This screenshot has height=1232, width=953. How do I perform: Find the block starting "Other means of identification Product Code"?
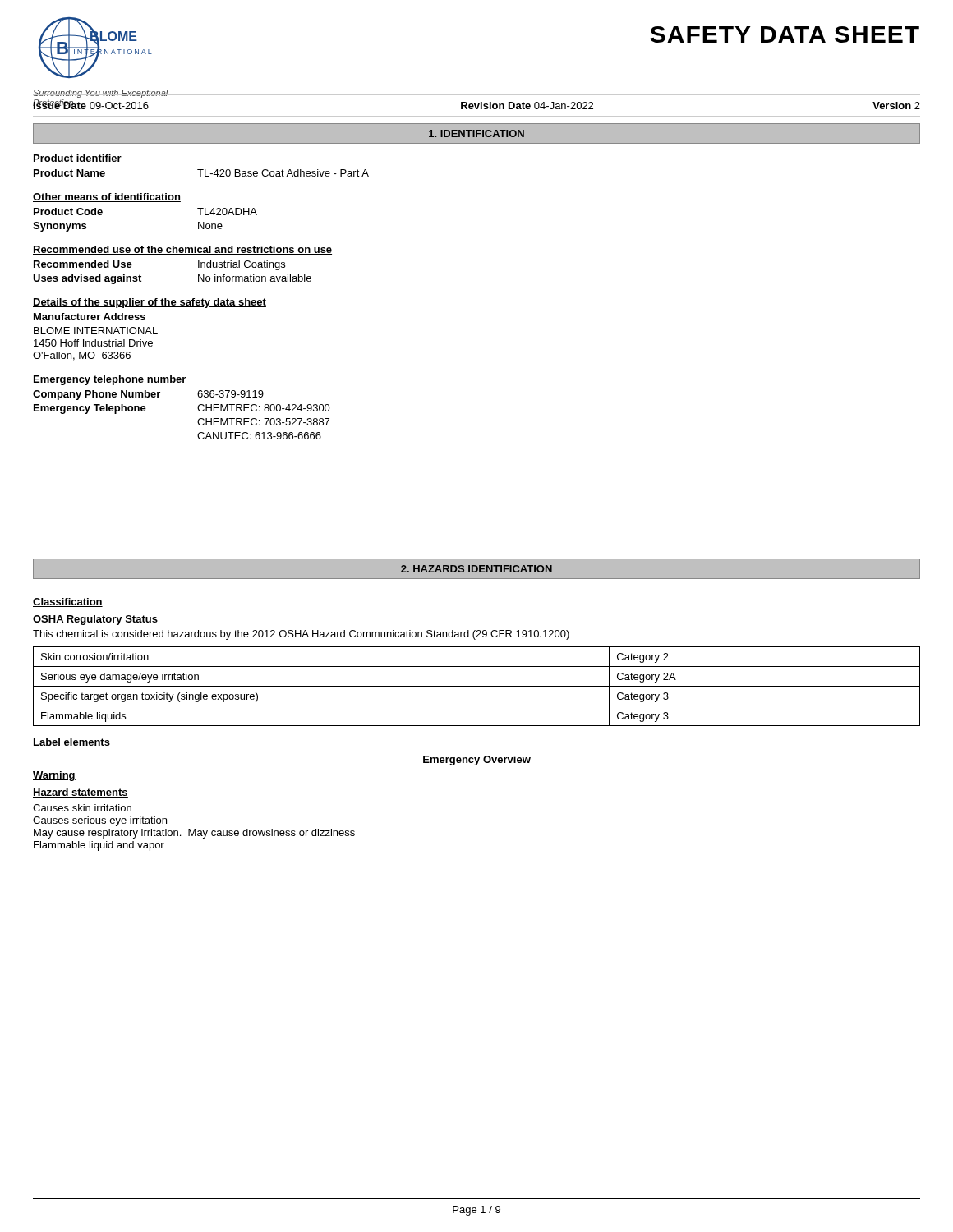coord(107,198)
